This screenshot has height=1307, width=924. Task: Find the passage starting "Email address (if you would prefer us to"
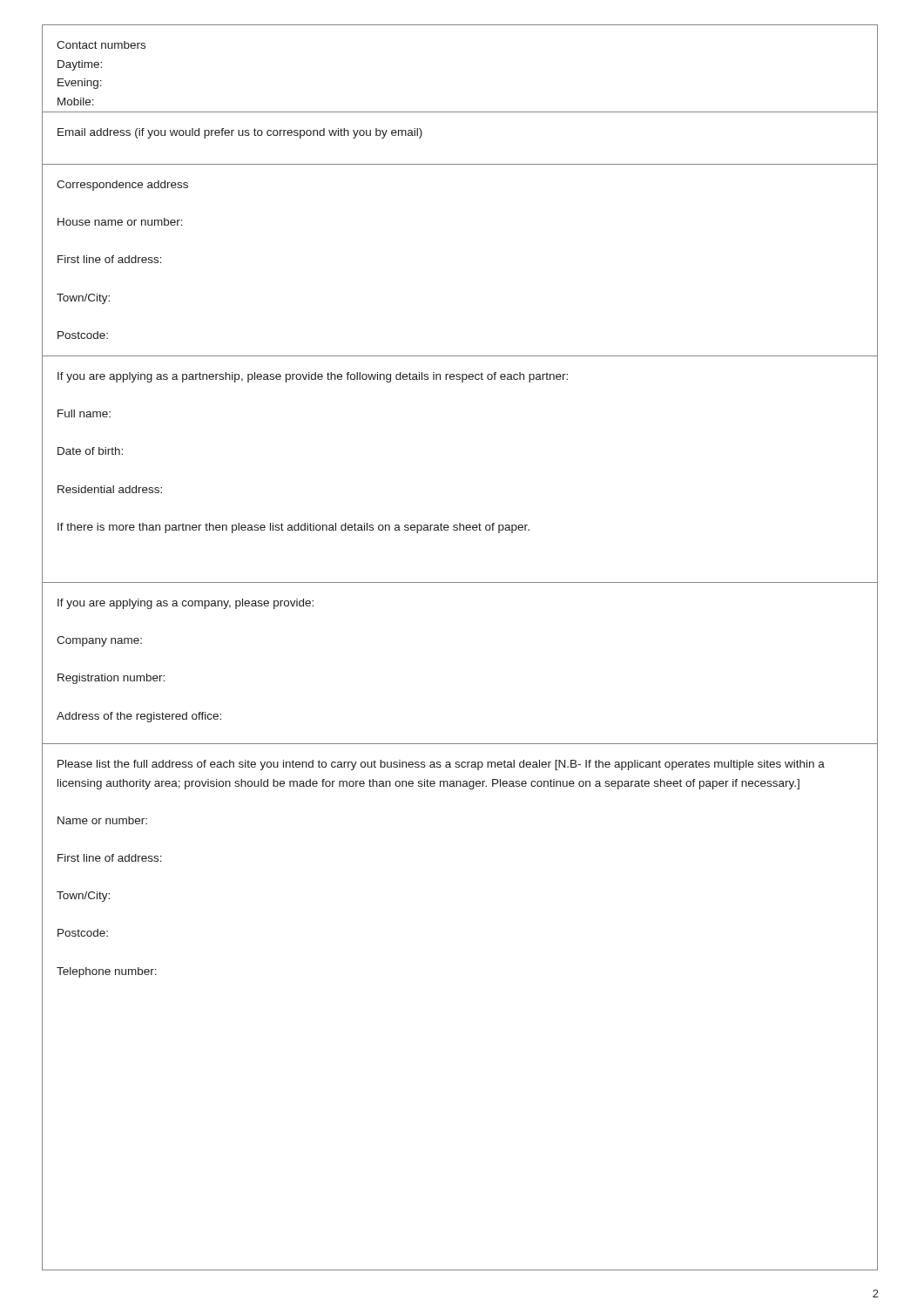[x=240, y=133]
